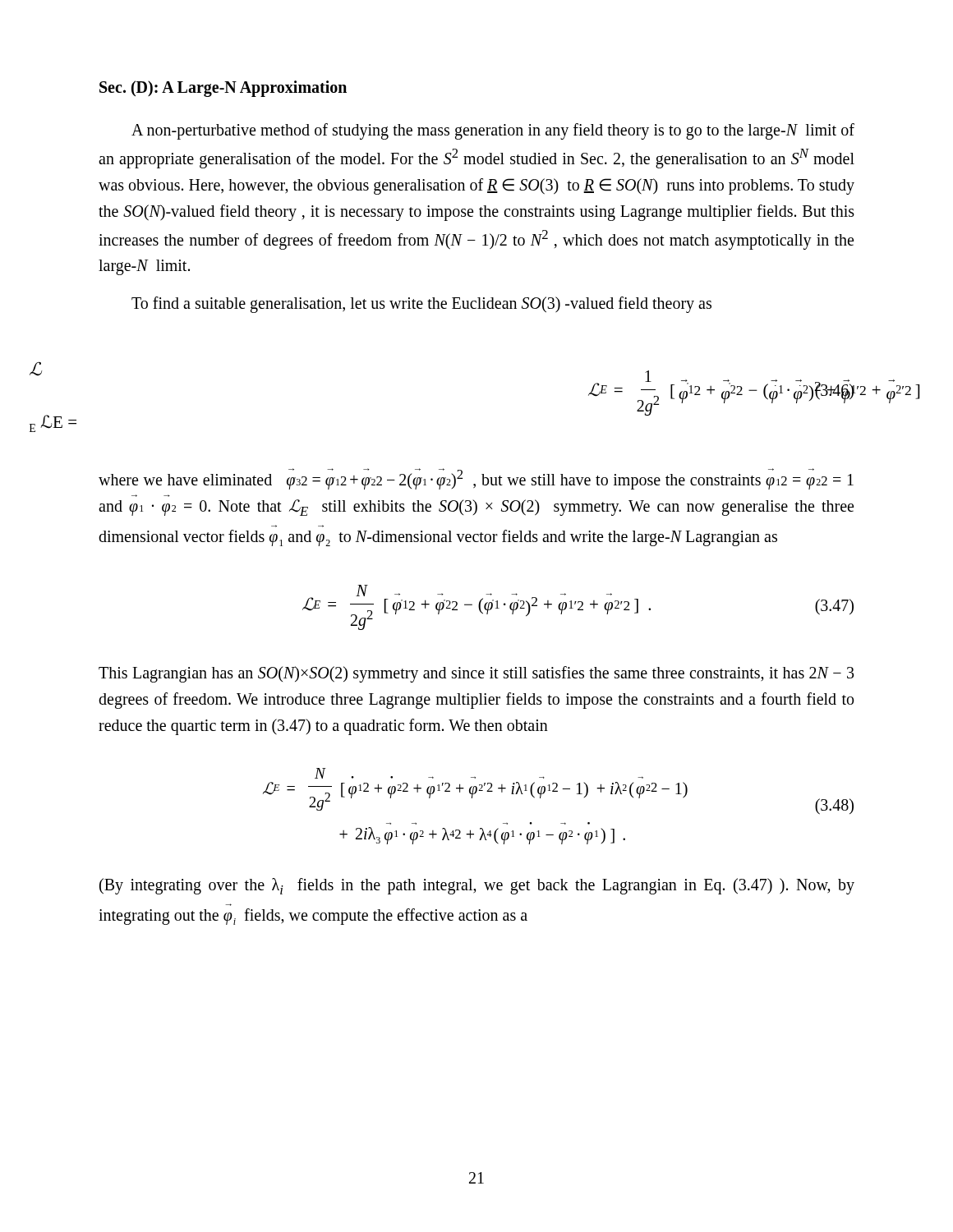This screenshot has height=1232, width=953.
Task: Locate the formula containing "ℒE = N 2g2 [ • φ"
Action: point(320,773)
